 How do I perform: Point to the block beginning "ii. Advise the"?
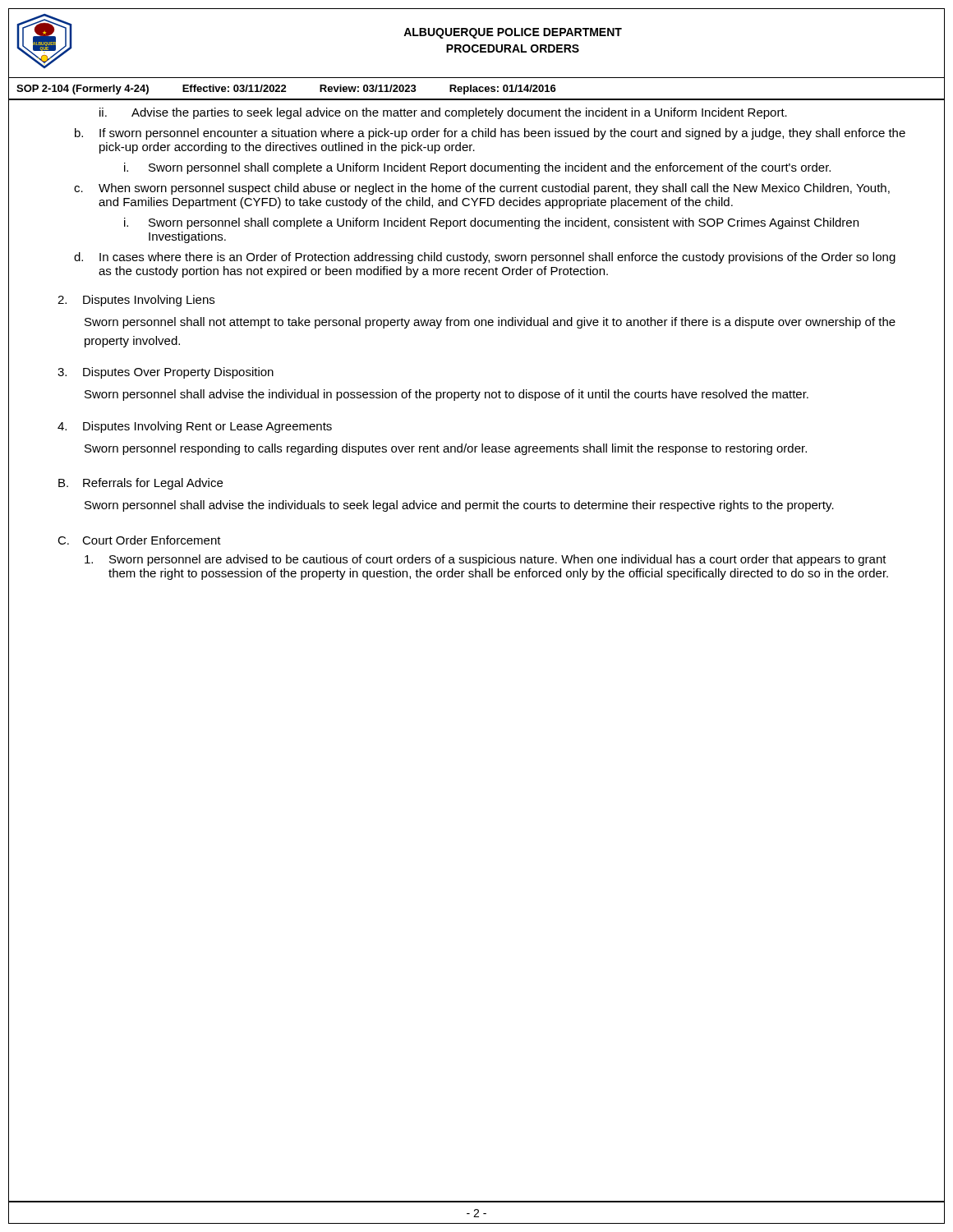point(443,112)
